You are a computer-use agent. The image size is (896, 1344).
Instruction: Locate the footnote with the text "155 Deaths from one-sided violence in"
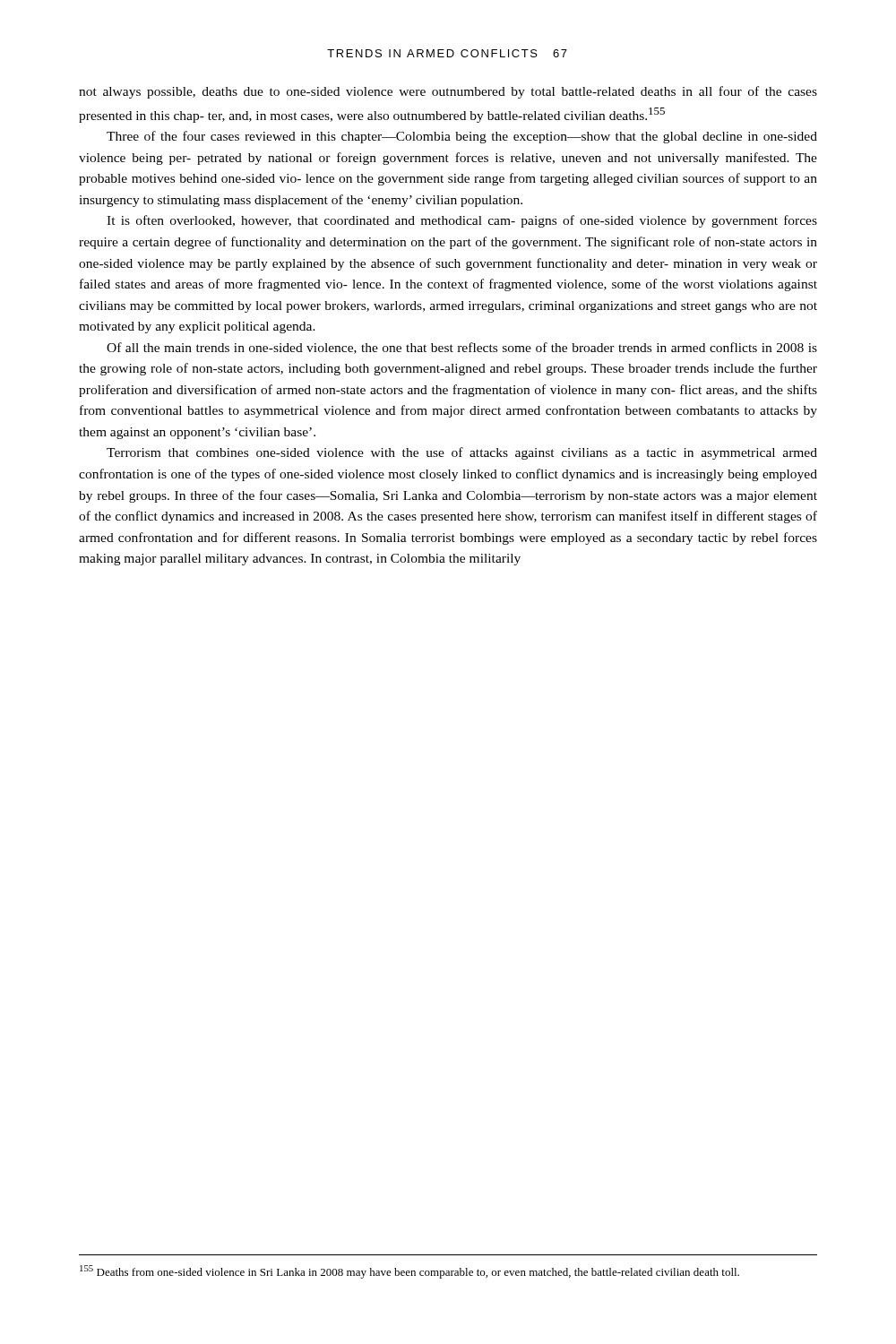(409, 1270)
